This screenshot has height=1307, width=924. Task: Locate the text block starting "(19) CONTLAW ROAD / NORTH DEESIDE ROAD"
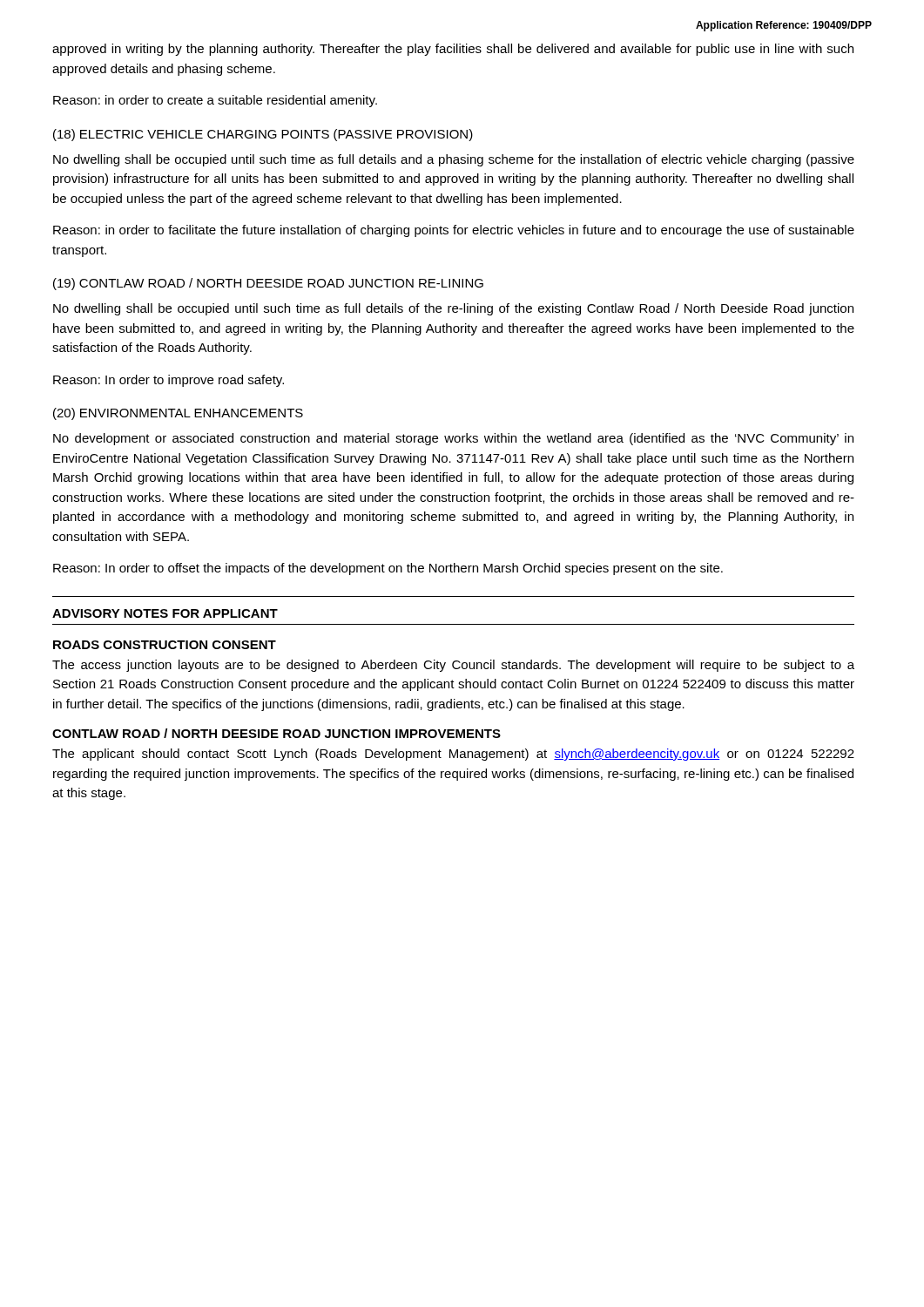(268, 283)
